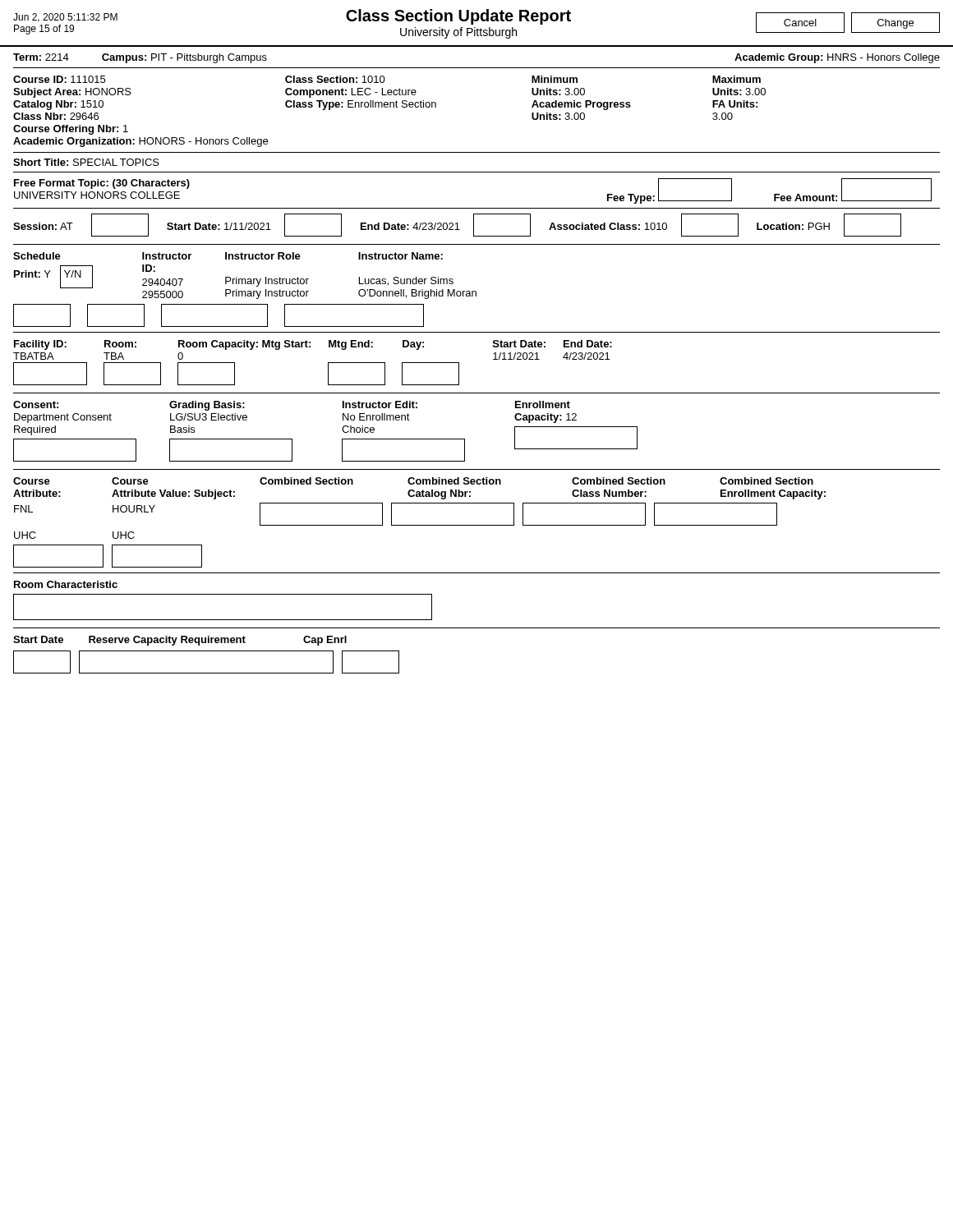
Task: Locate the text "University of Pittsburgh"
Action: (458, 32)
